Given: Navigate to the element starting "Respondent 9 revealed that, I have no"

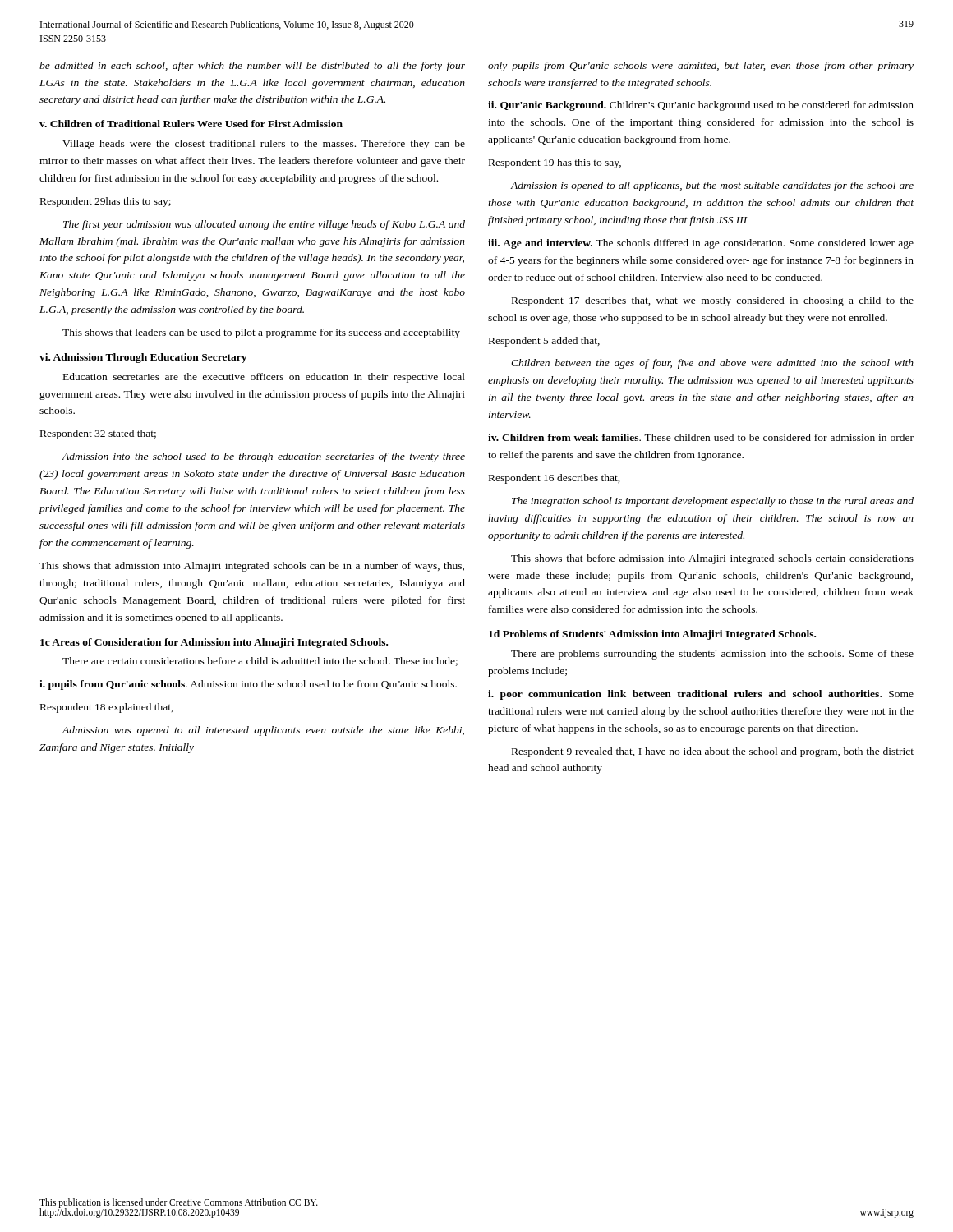Looking at the screenshot, I should click(x=701, y=760).
